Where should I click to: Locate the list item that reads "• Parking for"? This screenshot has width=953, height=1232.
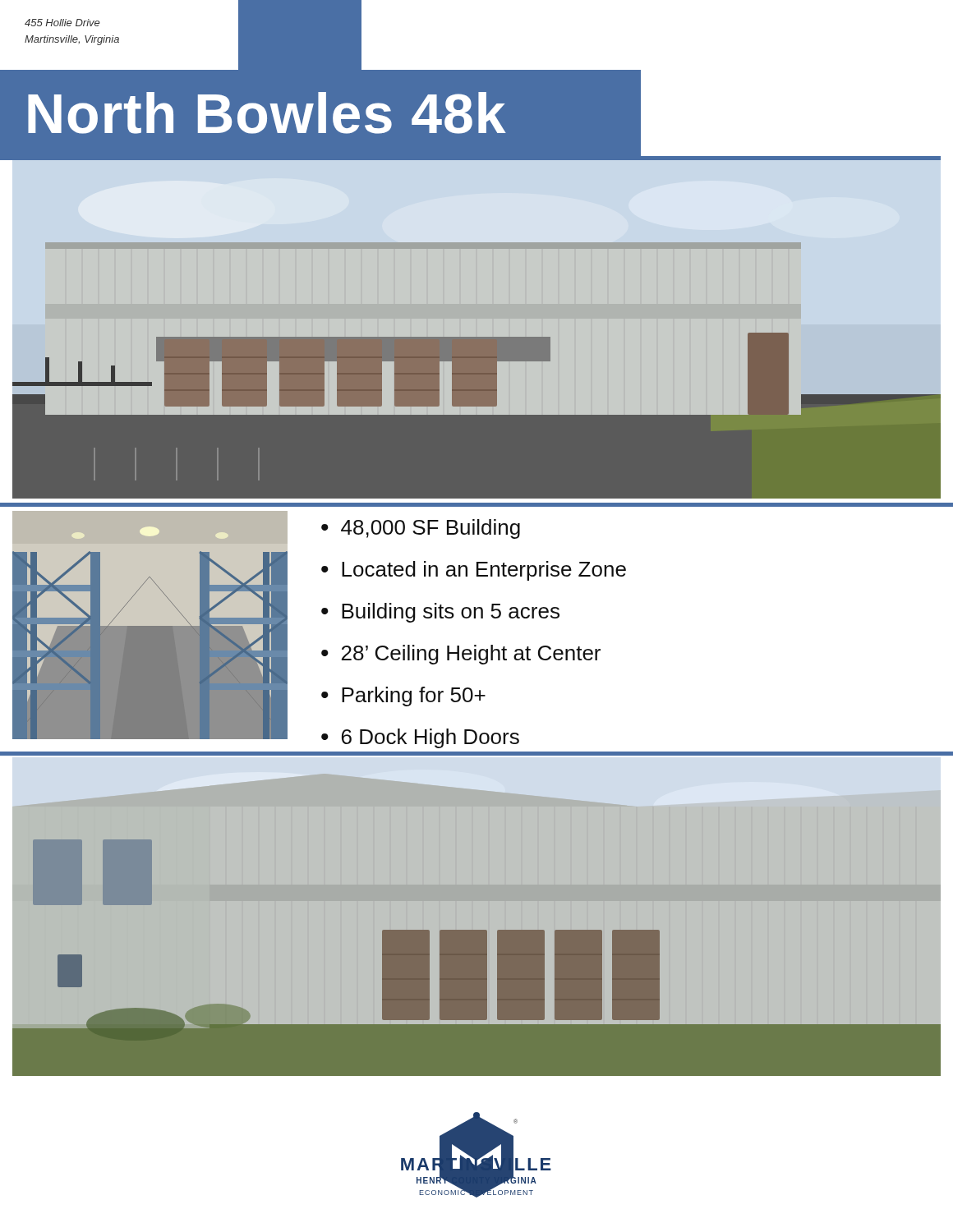[x=403, y=695]
